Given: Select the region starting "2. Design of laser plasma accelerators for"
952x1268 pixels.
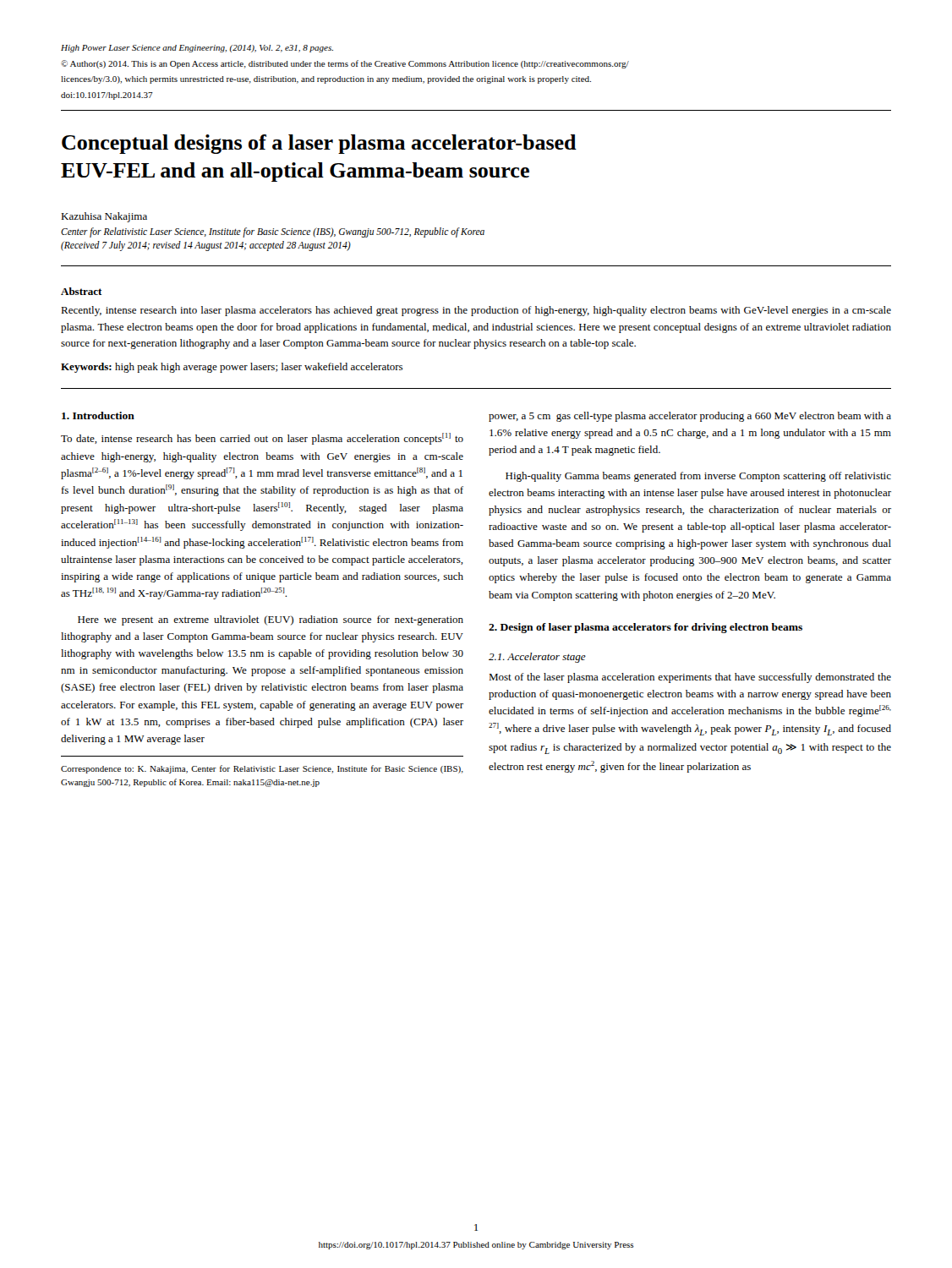Looking at the screenshot, I should (646, 627).
